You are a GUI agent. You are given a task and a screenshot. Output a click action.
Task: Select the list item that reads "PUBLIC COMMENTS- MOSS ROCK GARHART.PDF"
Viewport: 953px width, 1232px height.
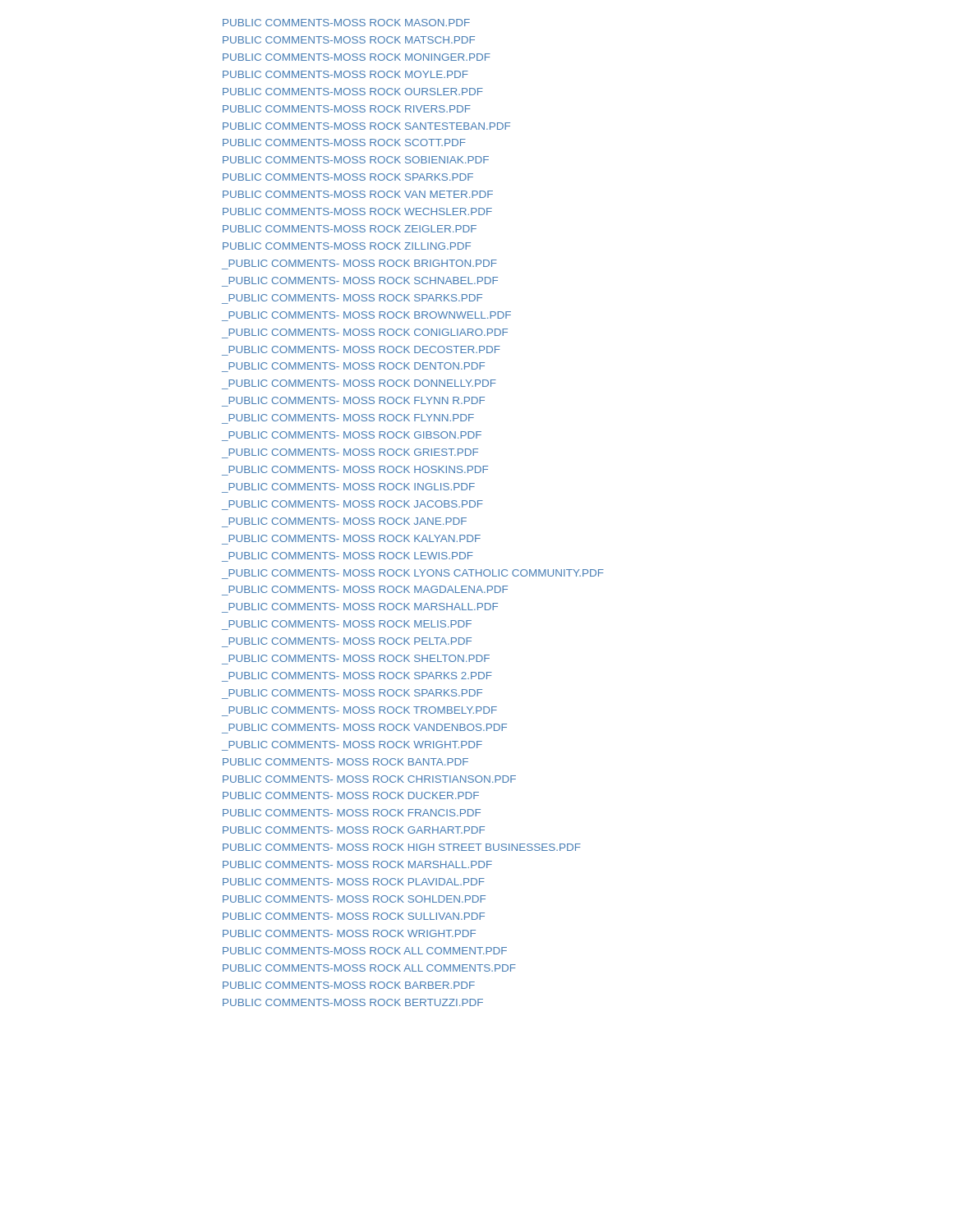[354, 830]
